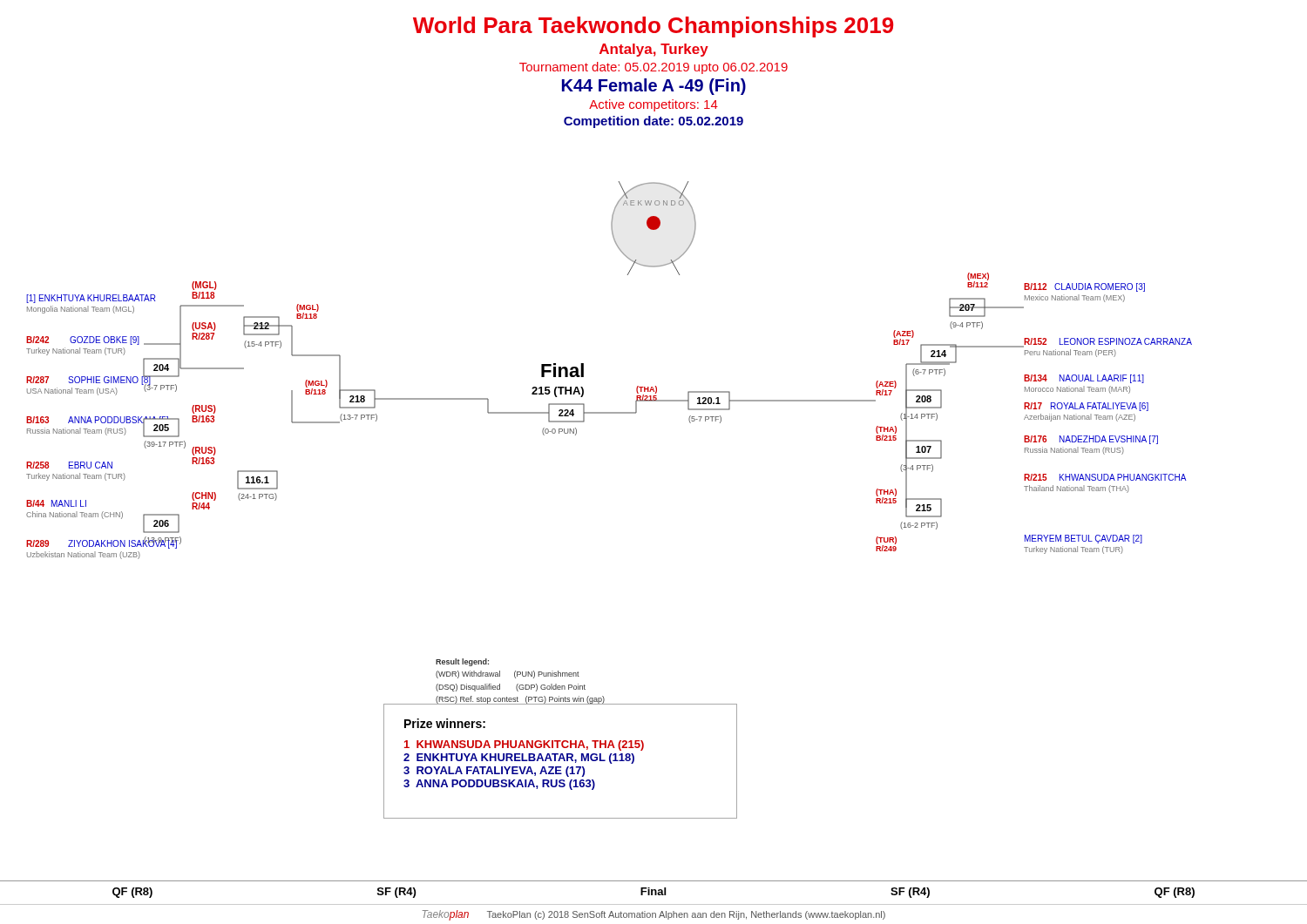Find the text starting "Prize winners: 1 KHWANSUDA"
The image size is (1307, 924).
(x=560, y=761)
